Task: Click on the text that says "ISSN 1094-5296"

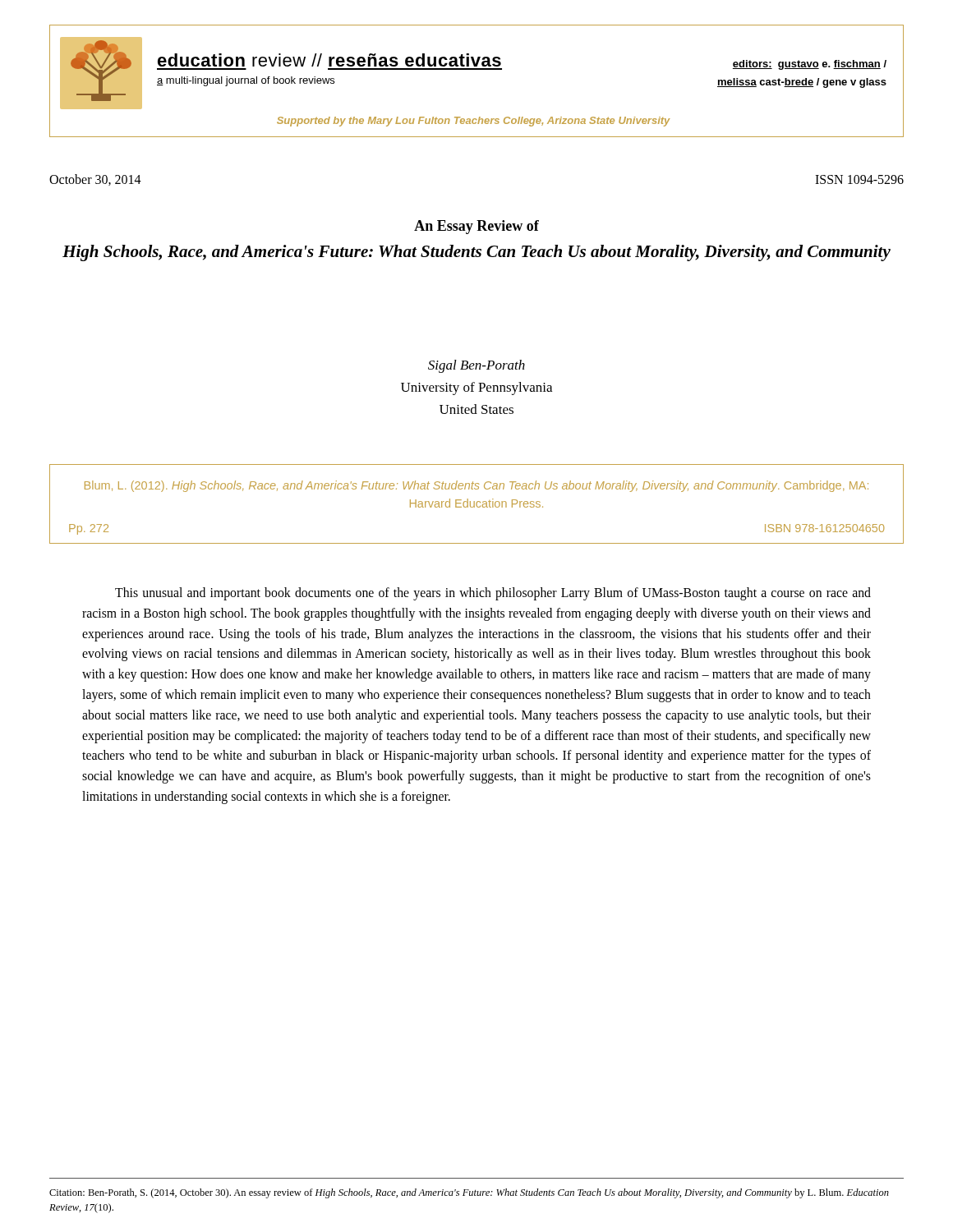Action: (x=859, y=179)
